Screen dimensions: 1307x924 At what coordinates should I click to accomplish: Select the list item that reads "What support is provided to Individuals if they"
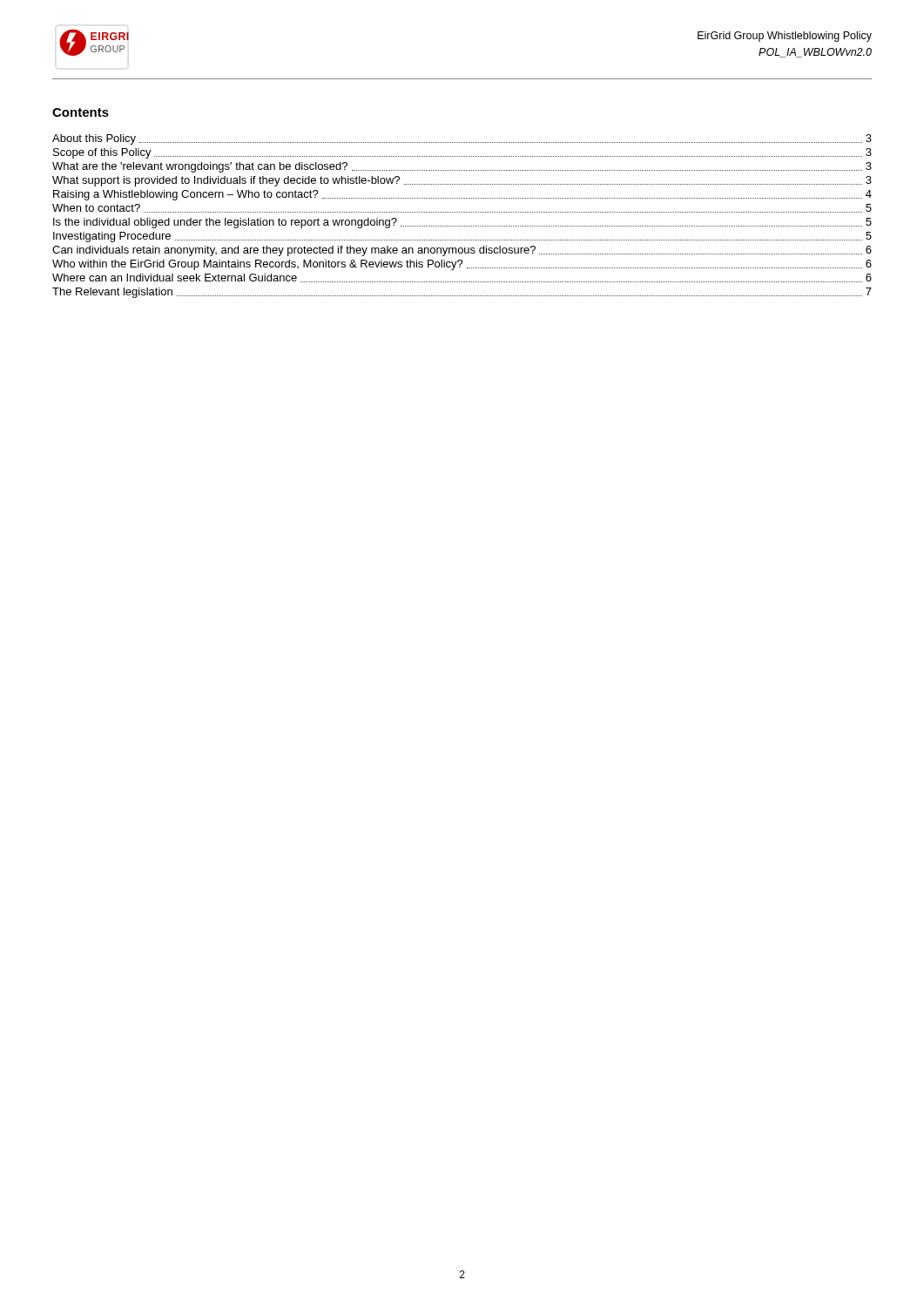pos(462,180)
